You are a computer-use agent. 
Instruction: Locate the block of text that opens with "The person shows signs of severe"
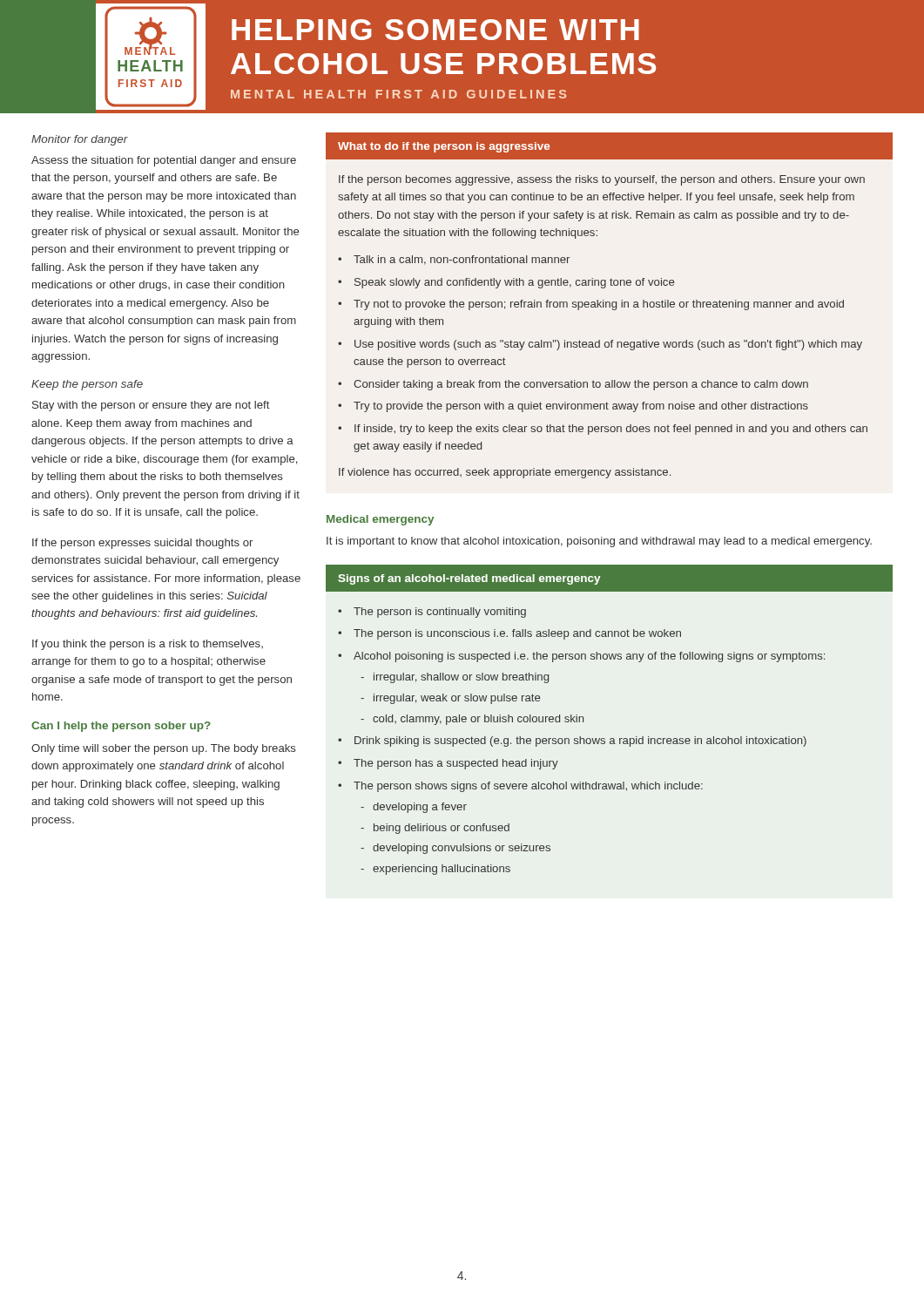coord(528,787)
